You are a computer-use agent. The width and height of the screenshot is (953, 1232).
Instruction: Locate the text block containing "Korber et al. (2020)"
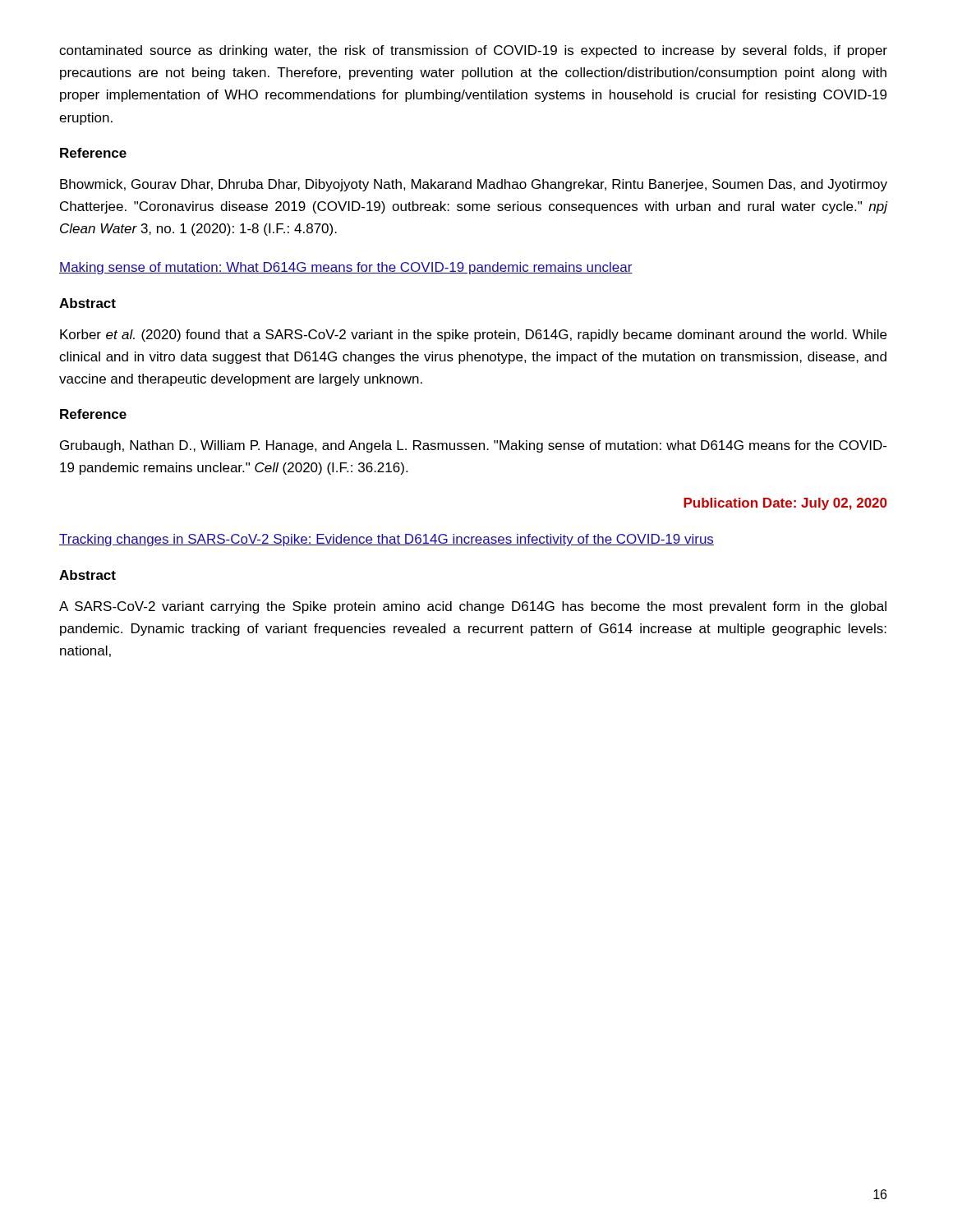[473, 357]
